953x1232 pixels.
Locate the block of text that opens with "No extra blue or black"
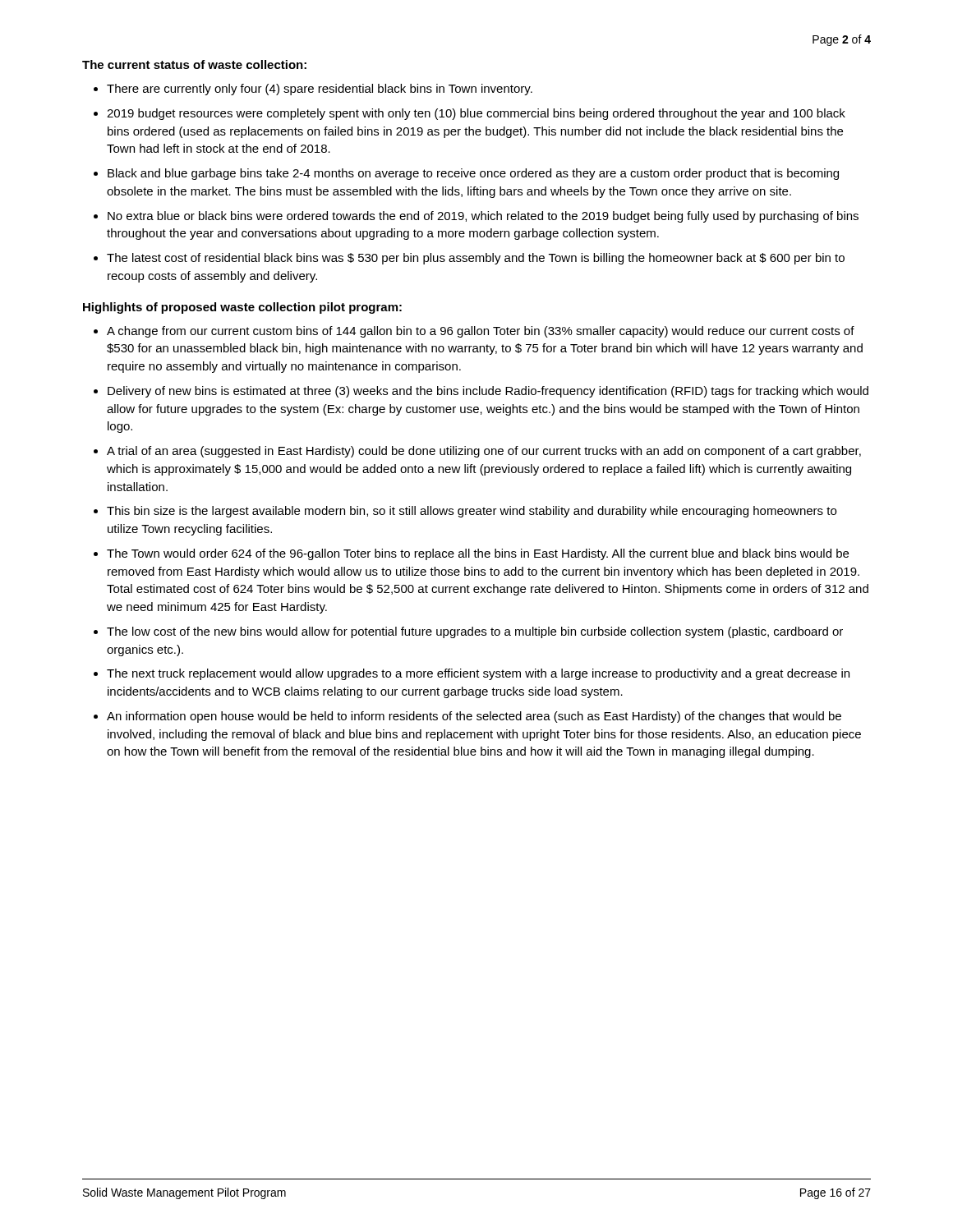coord(483,224)
